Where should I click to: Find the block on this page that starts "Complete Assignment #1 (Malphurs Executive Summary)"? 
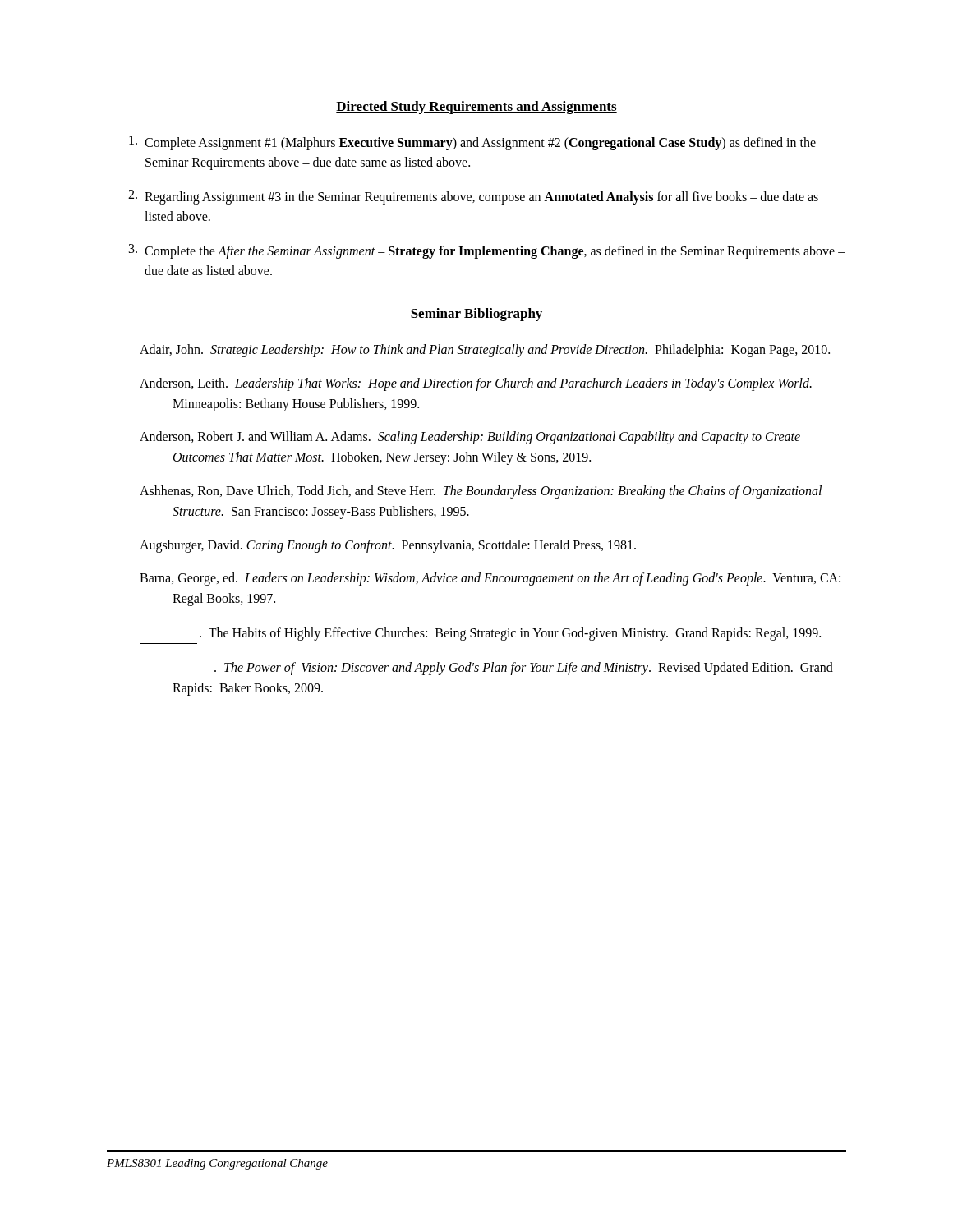[x=476, y=153]
